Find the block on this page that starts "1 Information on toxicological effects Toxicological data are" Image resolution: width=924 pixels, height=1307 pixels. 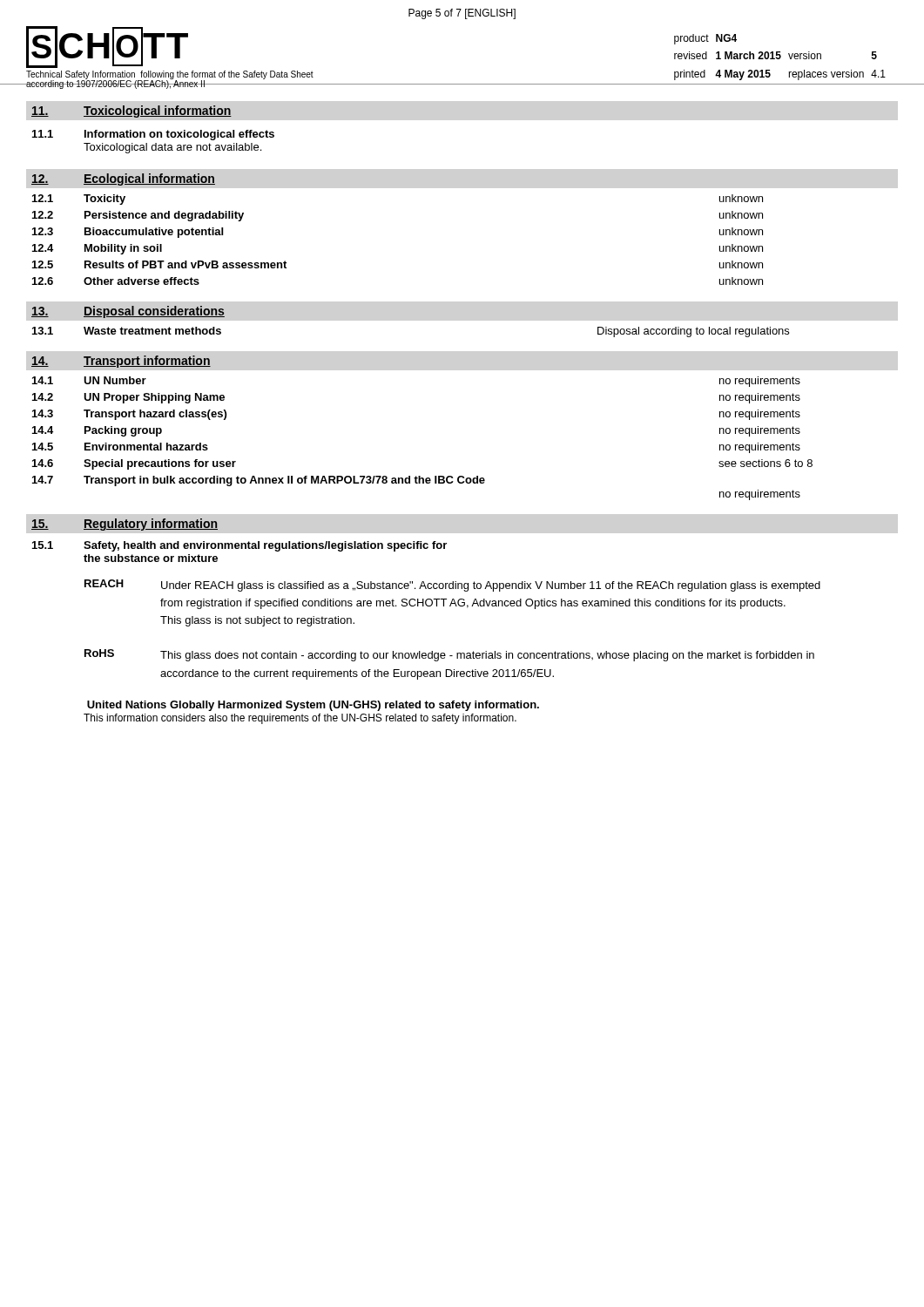coord(153,135)
